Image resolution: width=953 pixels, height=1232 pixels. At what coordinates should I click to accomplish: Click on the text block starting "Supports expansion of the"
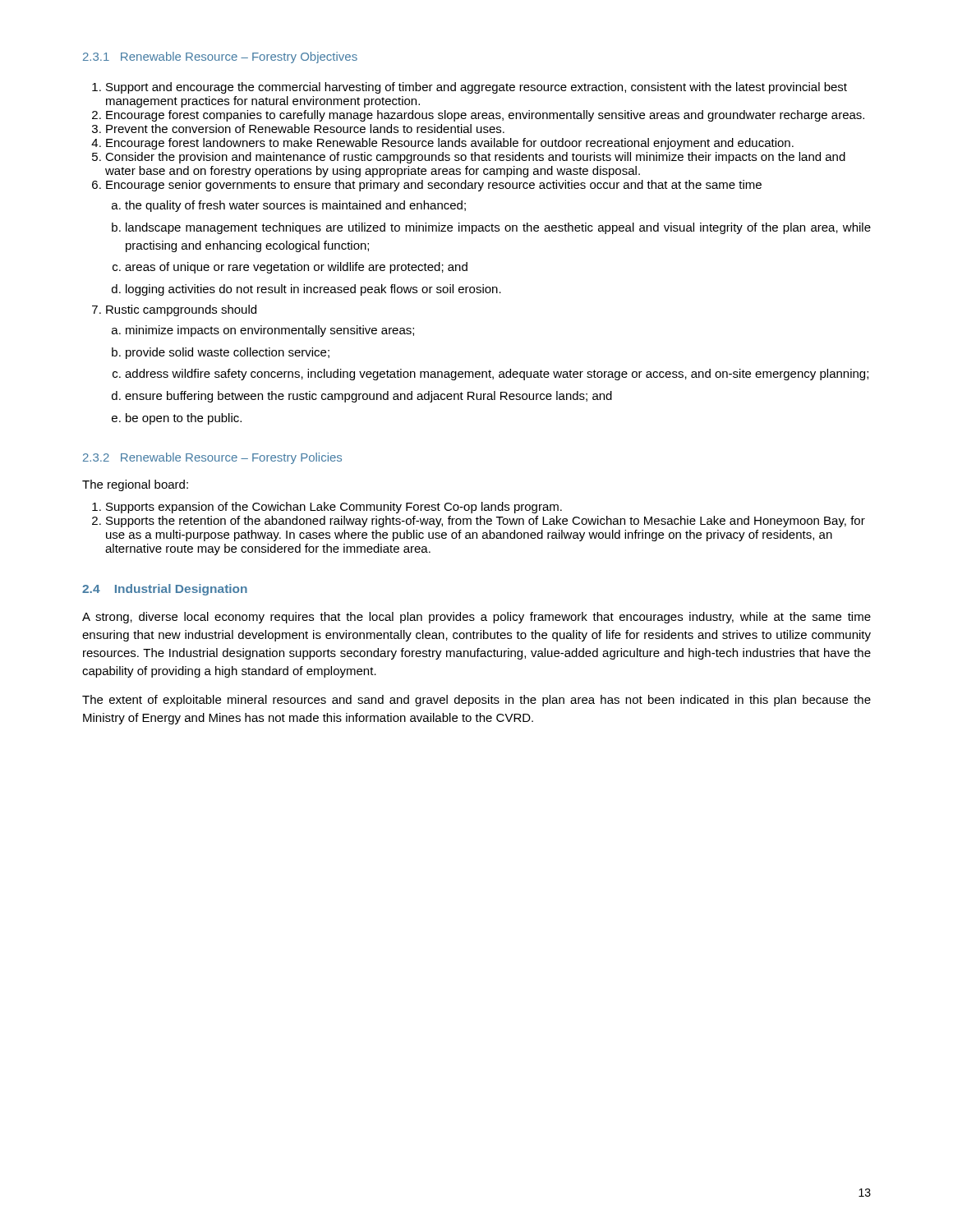488,507
